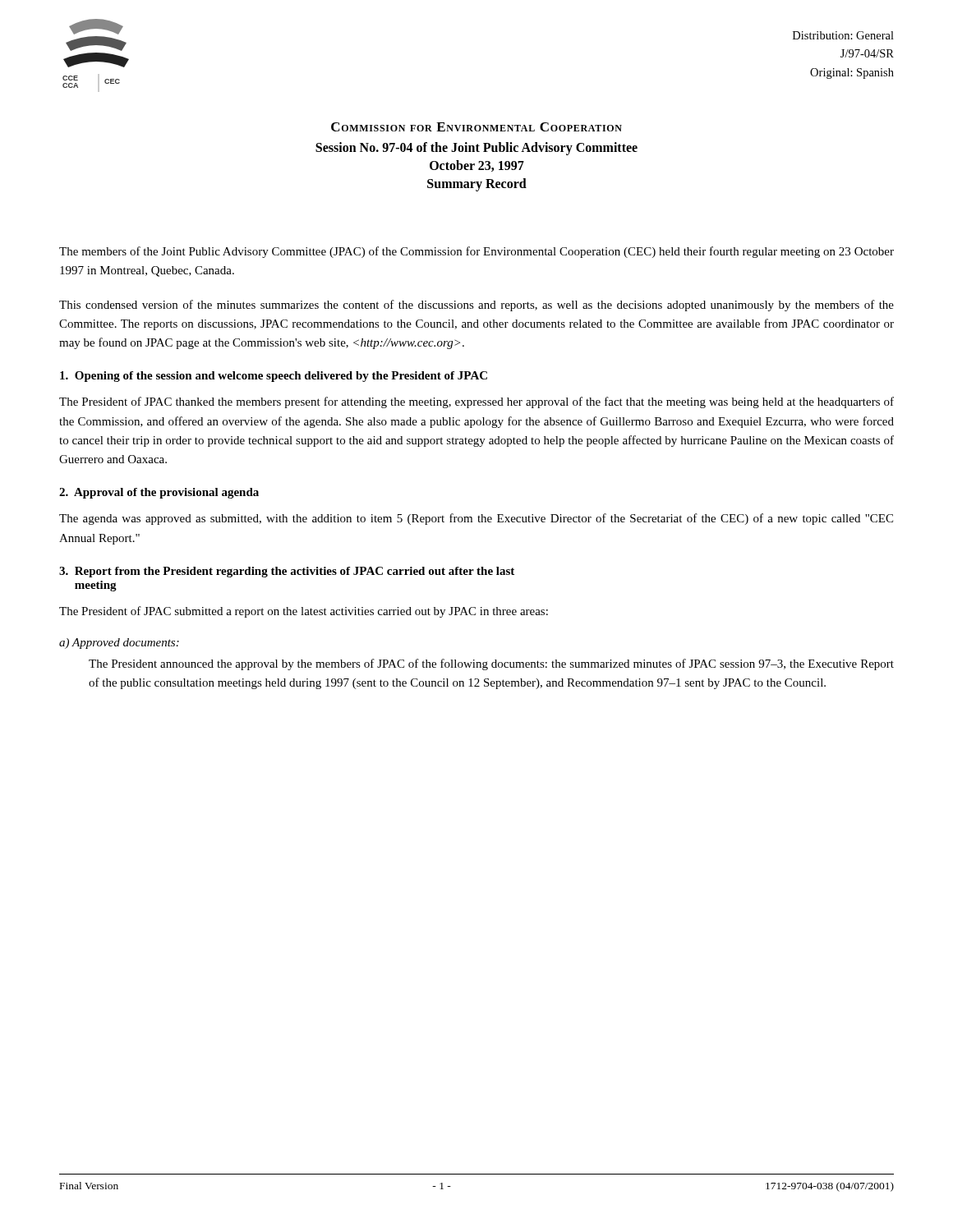Point to "Commission for Environmental Cooperation"
The height and width of the screenshot is (1232, 953).
476,127
